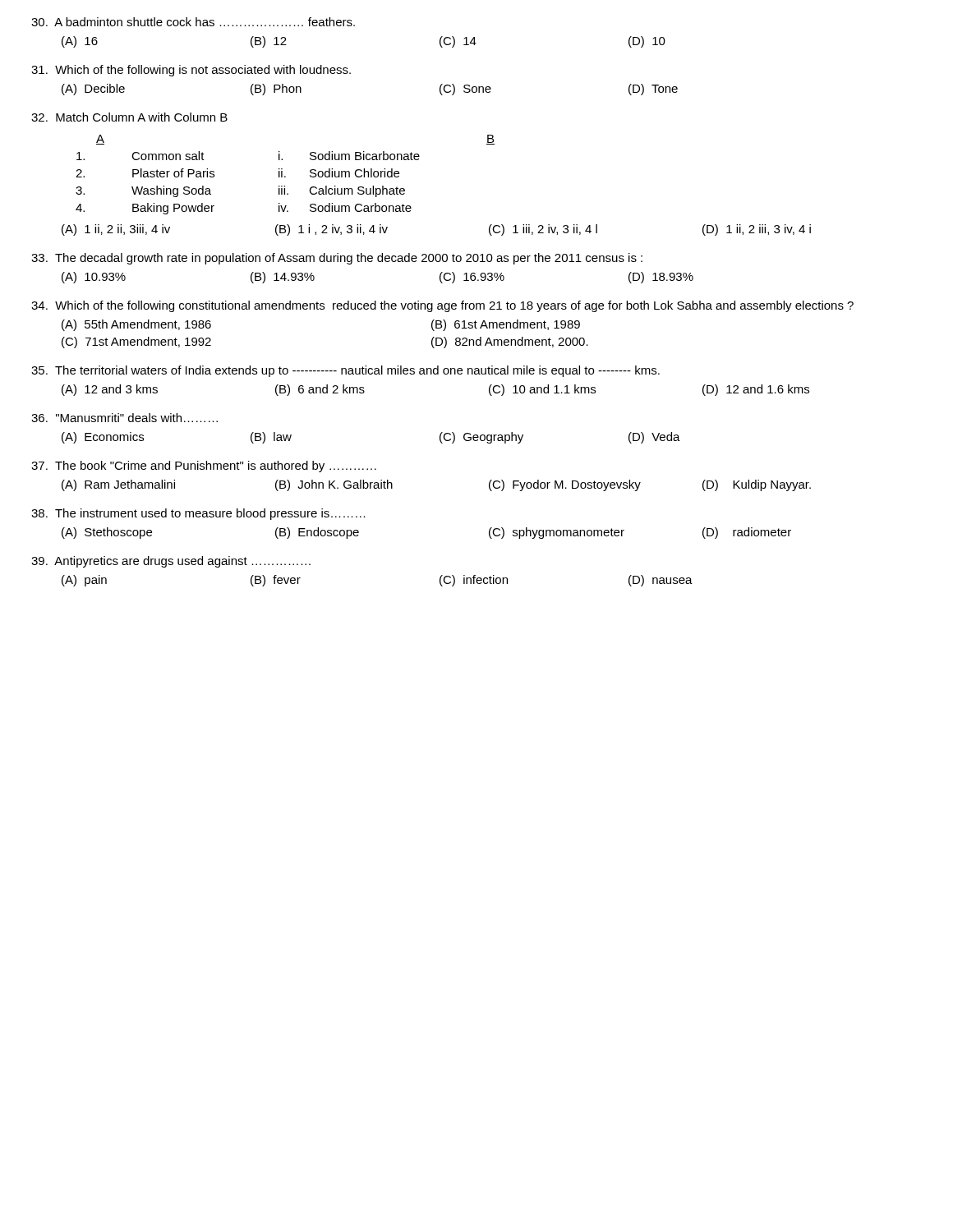953x1232 pixels.
Task: Where is the passage that starts "31. Which of the"?
Action: (476, 79)
